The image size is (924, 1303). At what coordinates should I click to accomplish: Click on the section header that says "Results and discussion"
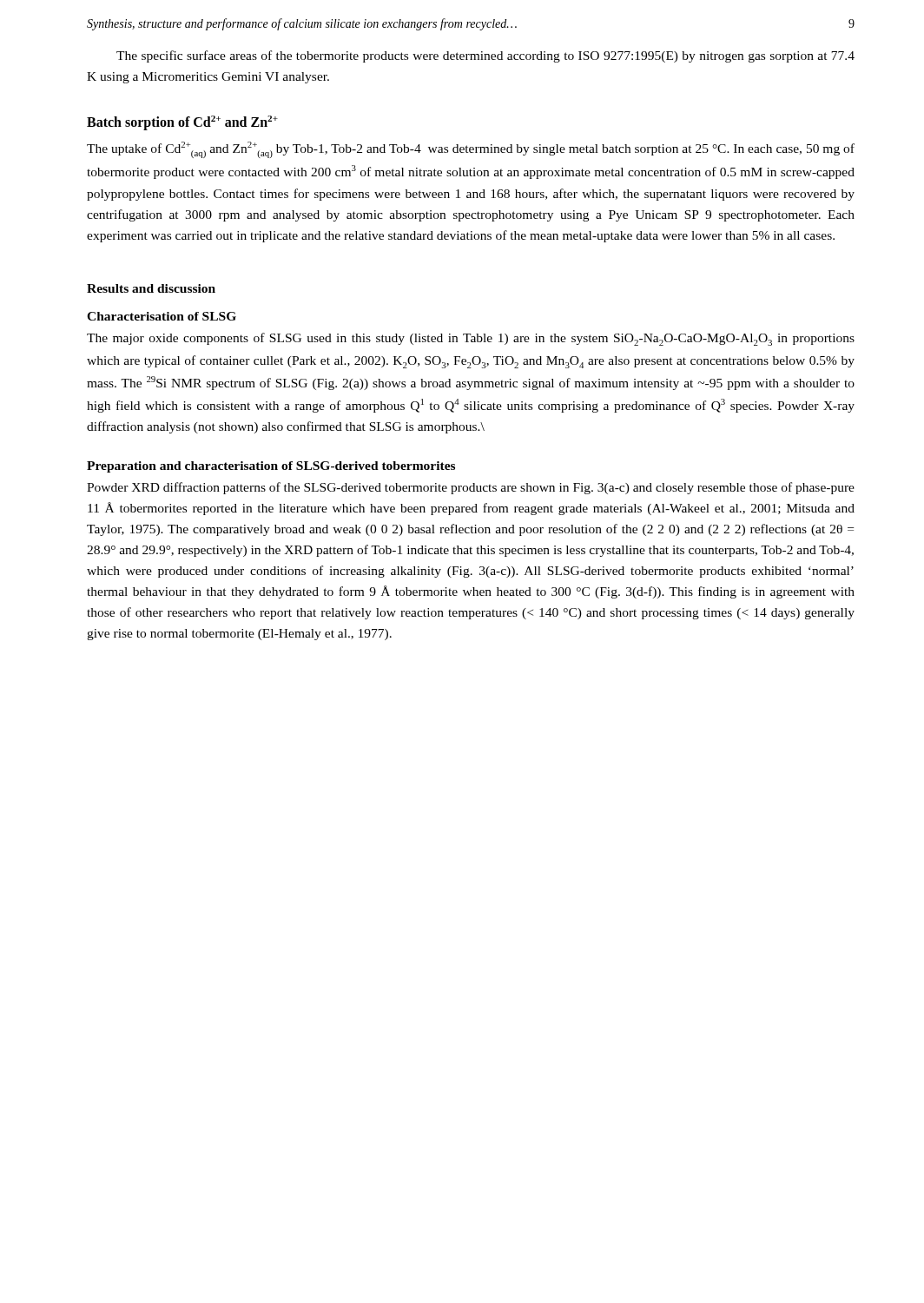coord(151,288)
